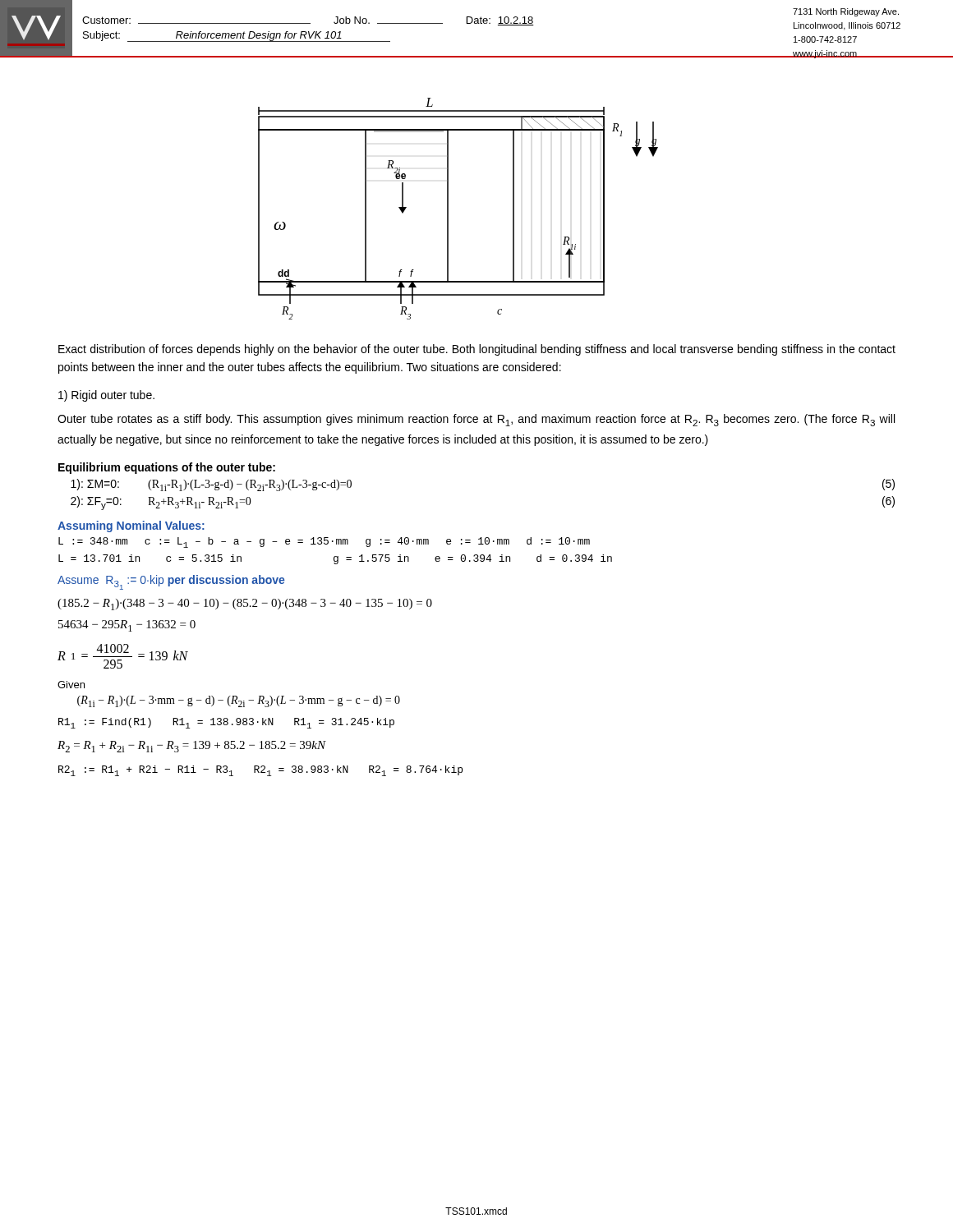
Task: Locate the region starting "R1 = 41002 295 ="
Action: (123, 657)
